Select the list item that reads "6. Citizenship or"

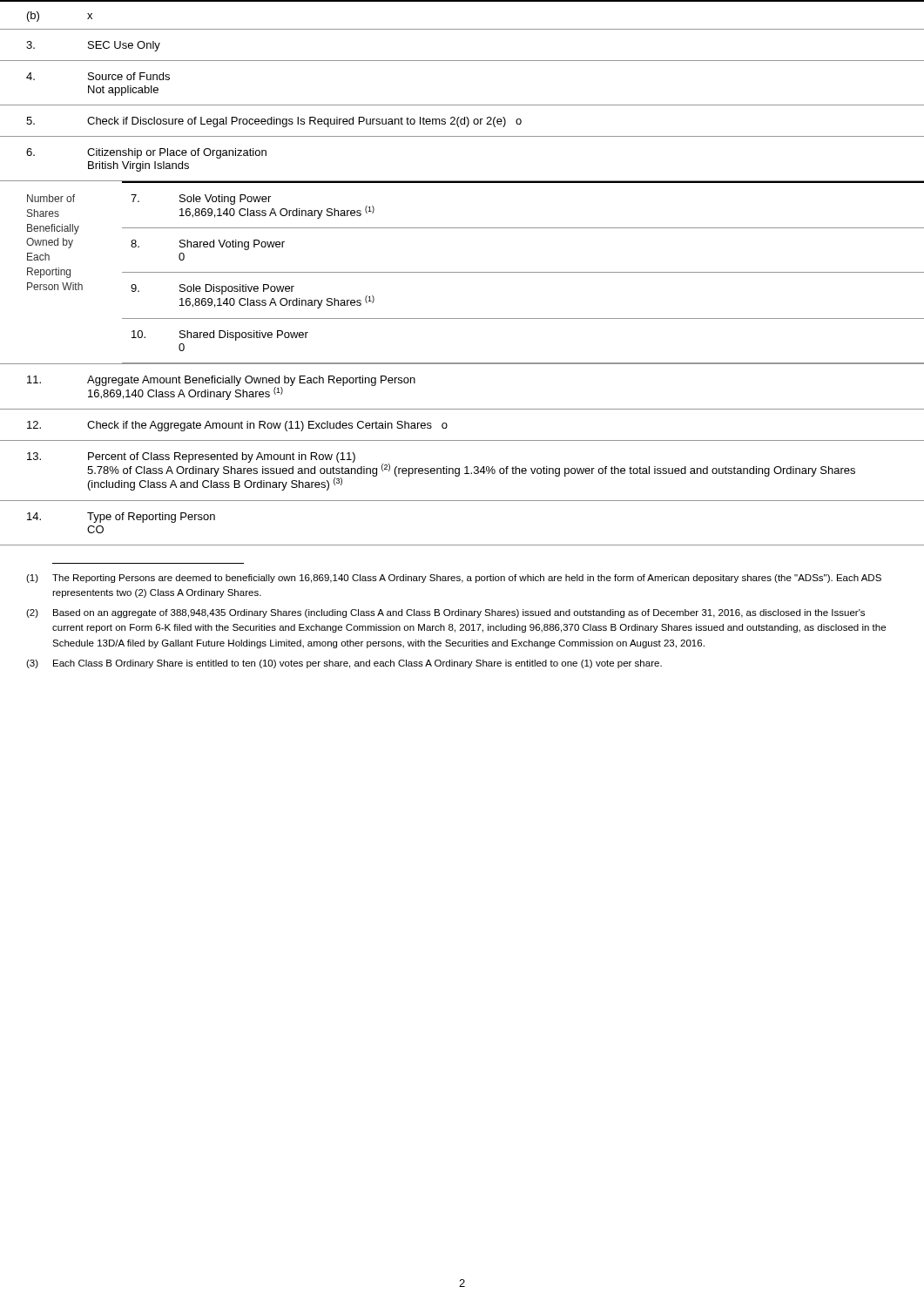coord(146,153)
